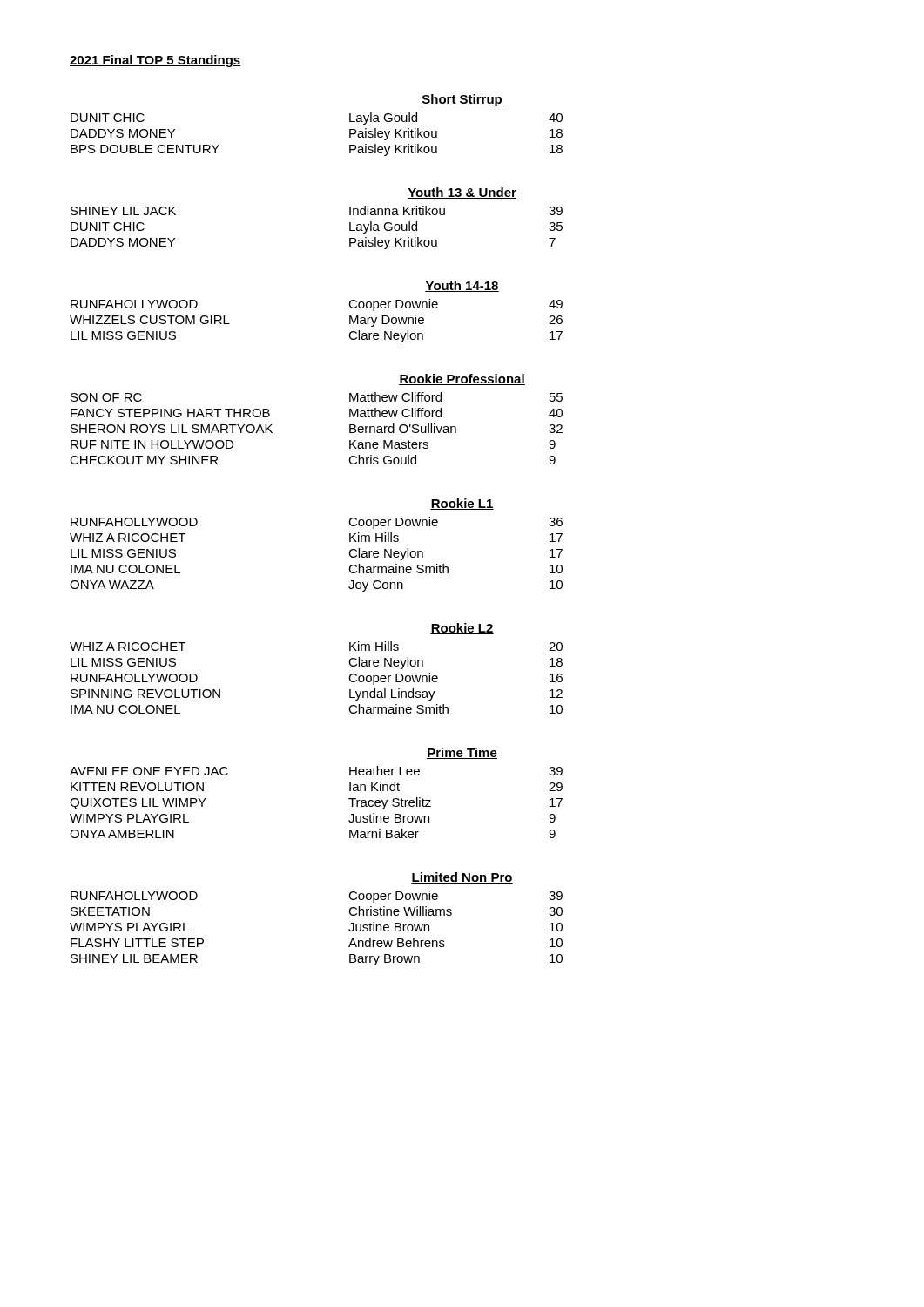Locate the text "WHIZZELS CUSTOM GIRLMary Downie26"
Viewport: 924px width, 1307px height.
click(x=155, y=322)
